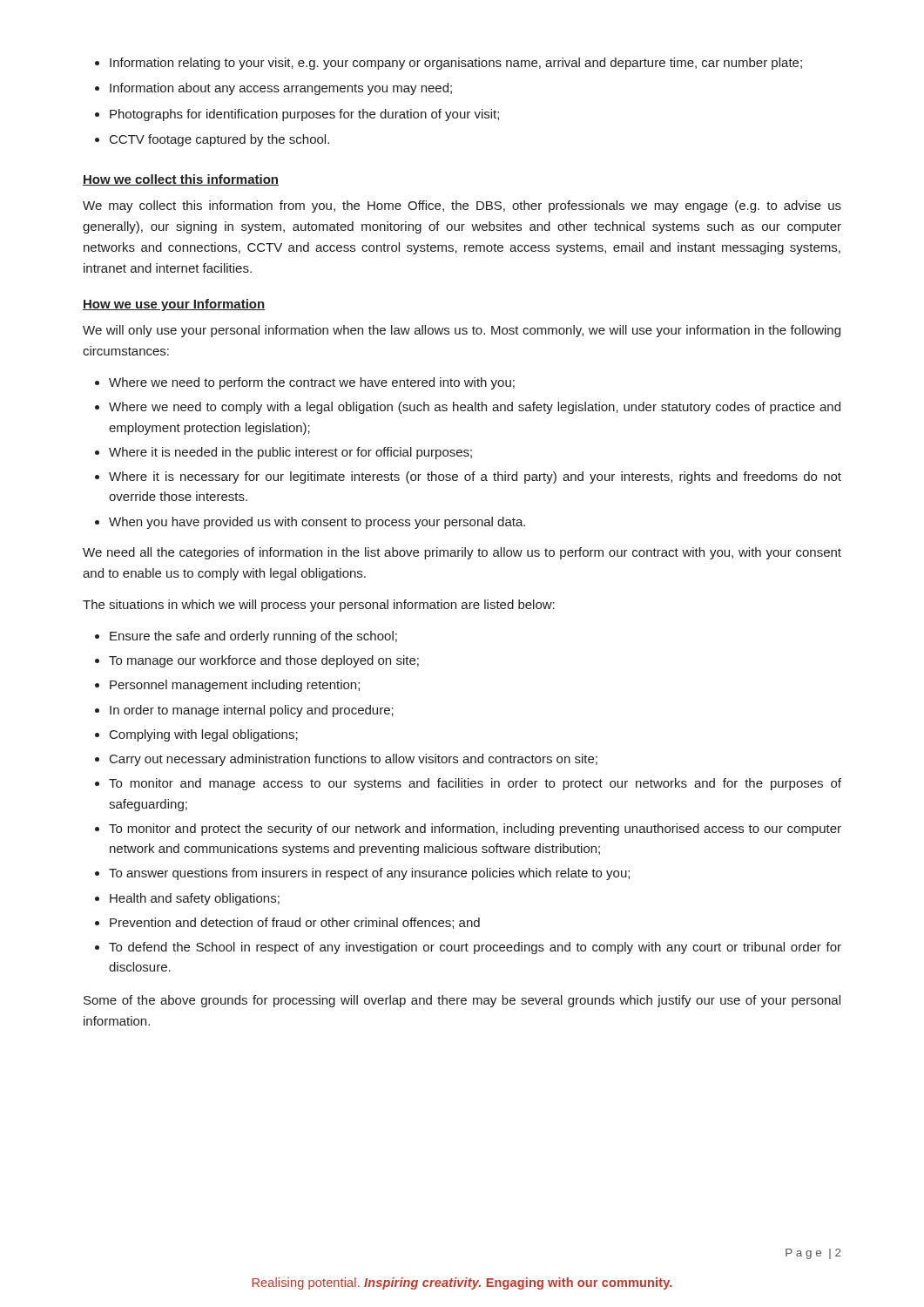Image resolution: width=924 pixels, height=1307 pixels.
Task: Select the list item that says "Complying with legal obligations;"
Action: pyautogui.click(x=204, y=734)
